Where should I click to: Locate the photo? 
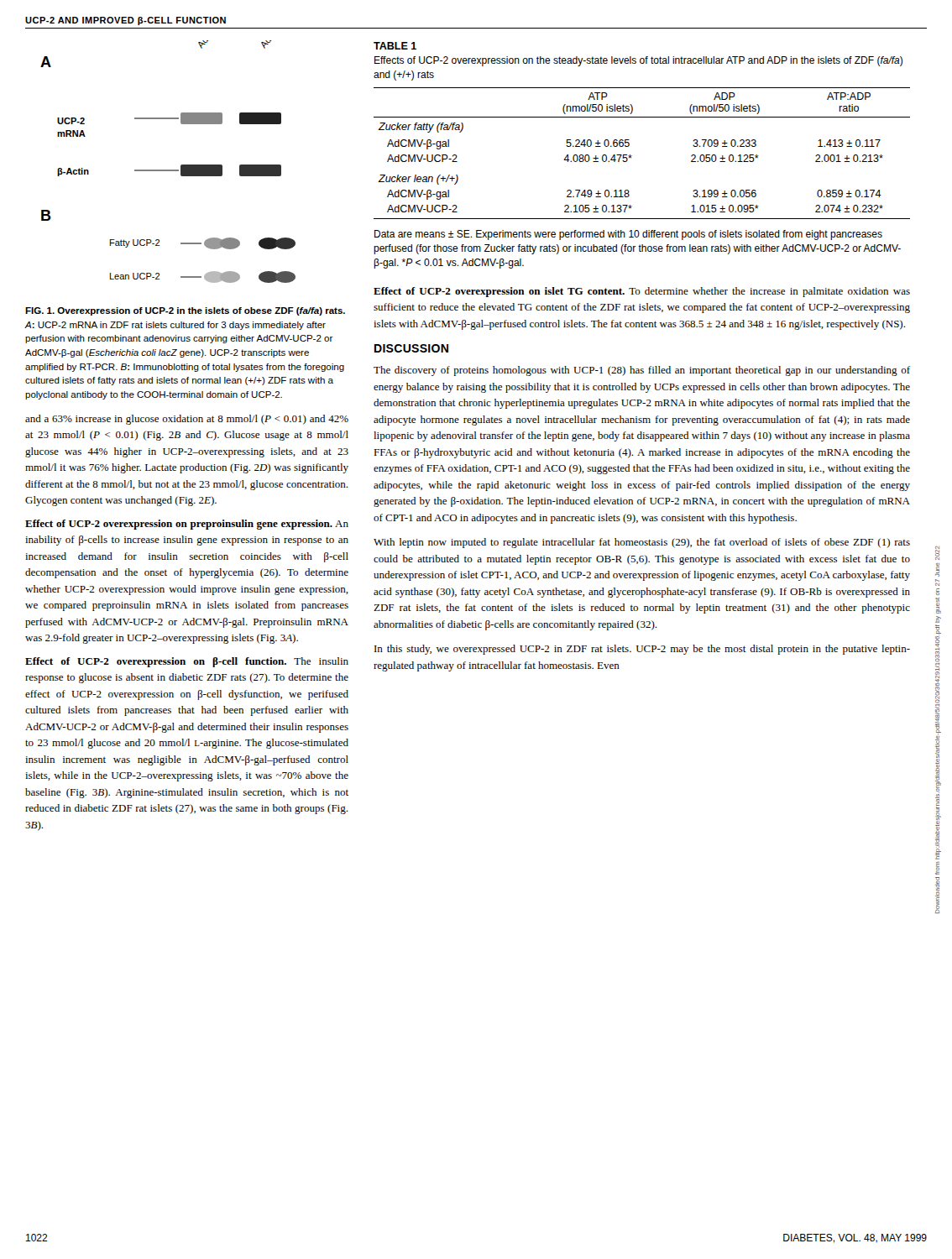click(180, 170)
